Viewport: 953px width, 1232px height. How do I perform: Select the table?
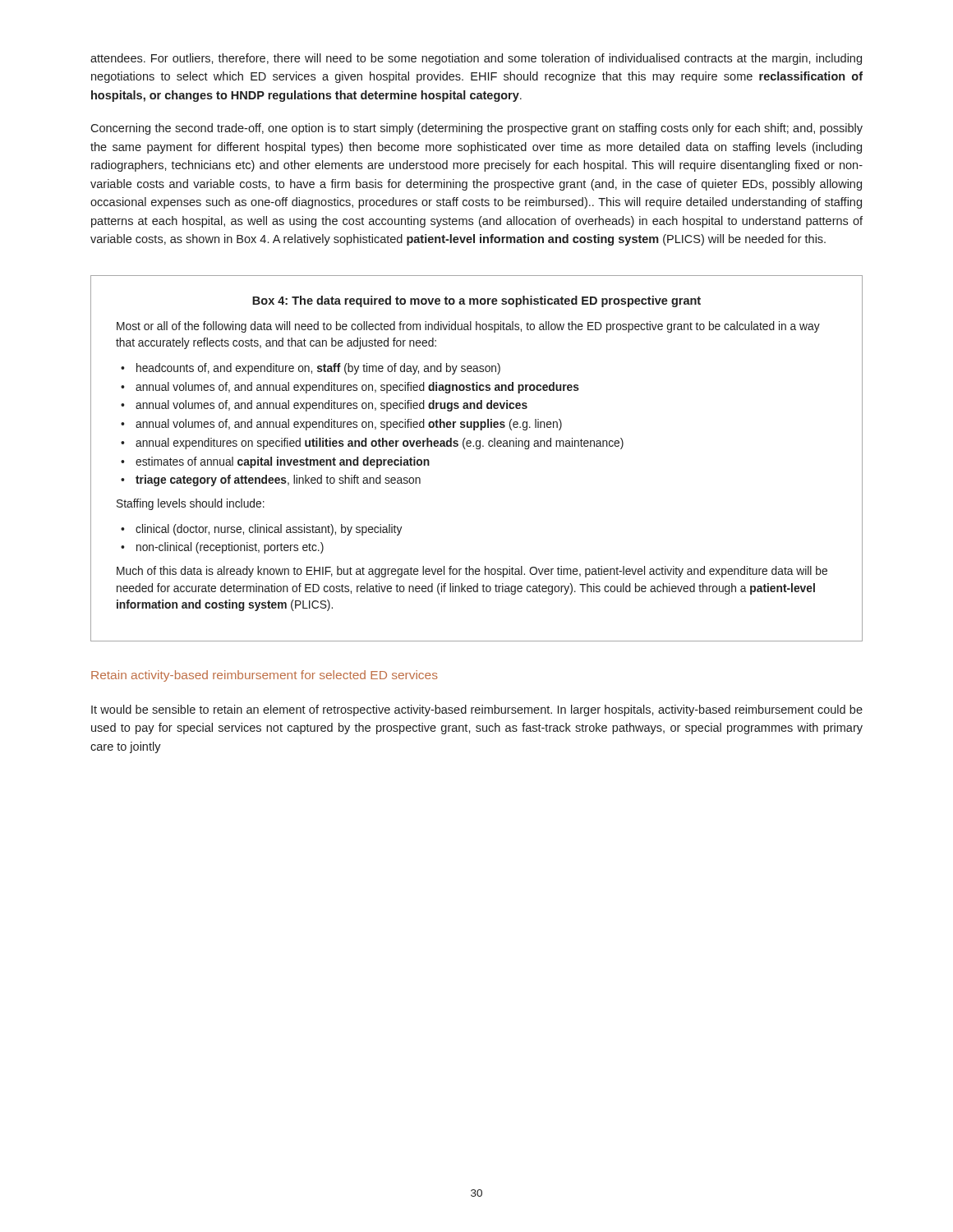[x=476, y=458]
